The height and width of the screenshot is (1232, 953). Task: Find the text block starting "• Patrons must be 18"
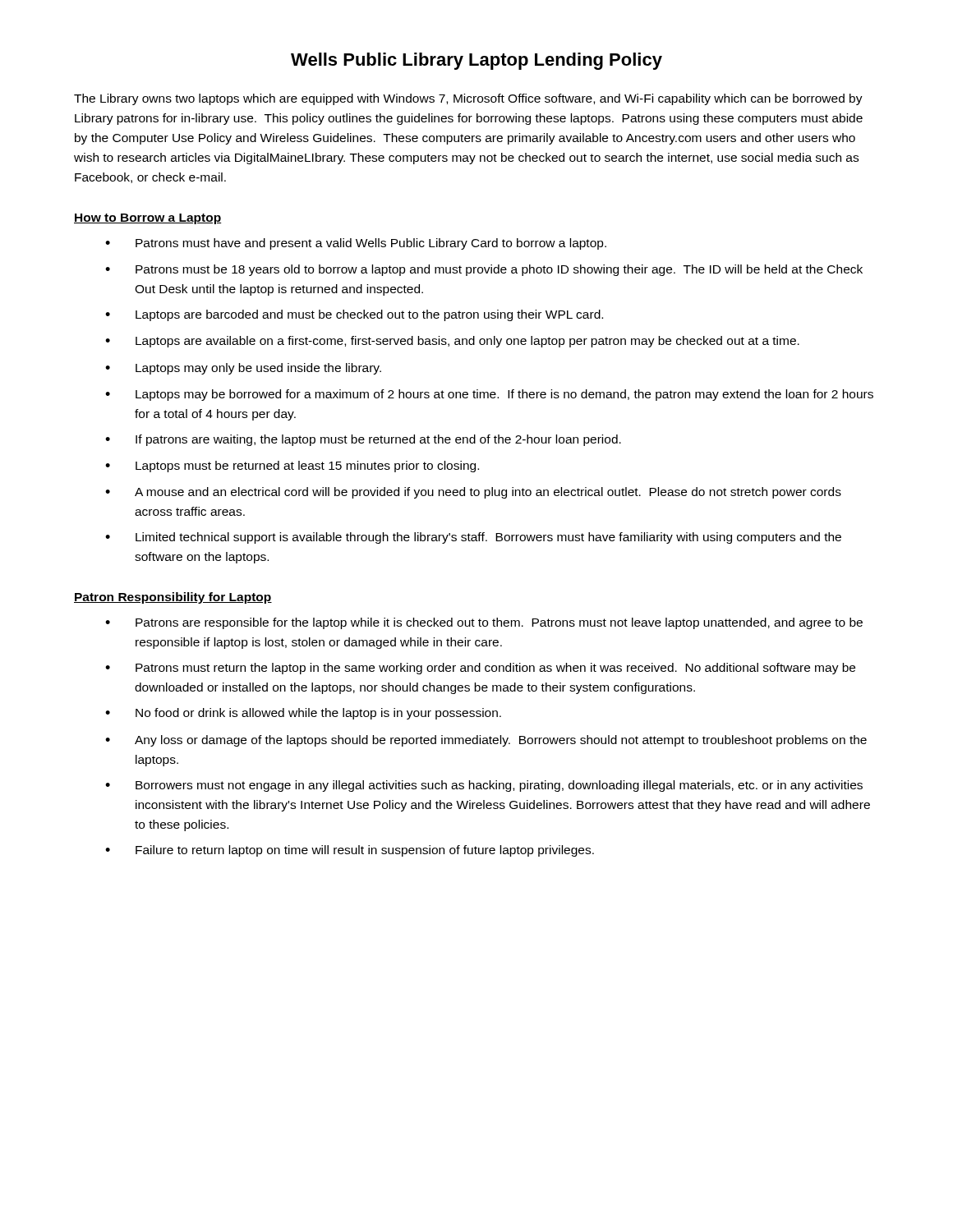[x=492, y=279]
